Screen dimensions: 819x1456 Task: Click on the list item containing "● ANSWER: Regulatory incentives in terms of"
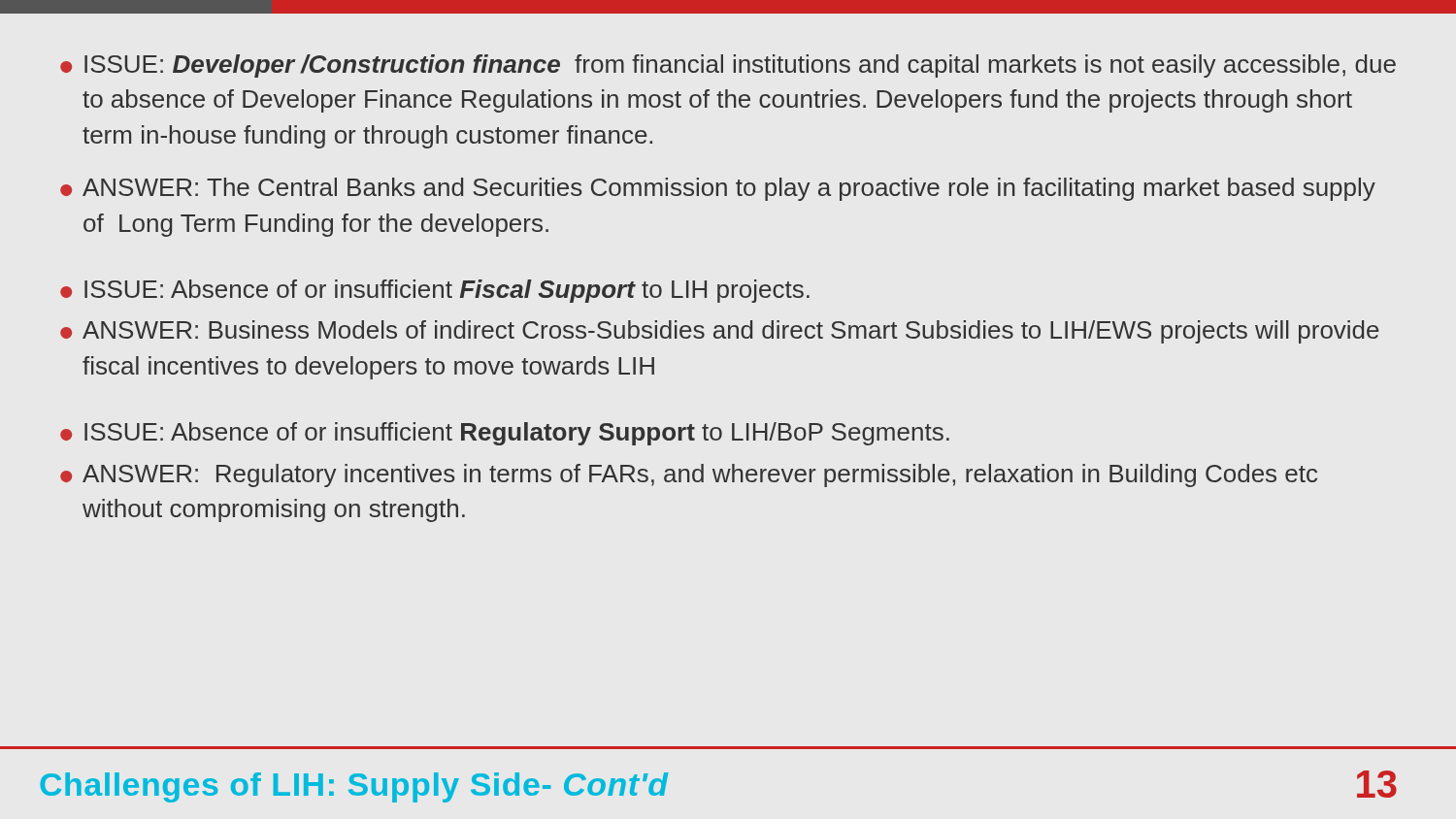coord(728,491)
